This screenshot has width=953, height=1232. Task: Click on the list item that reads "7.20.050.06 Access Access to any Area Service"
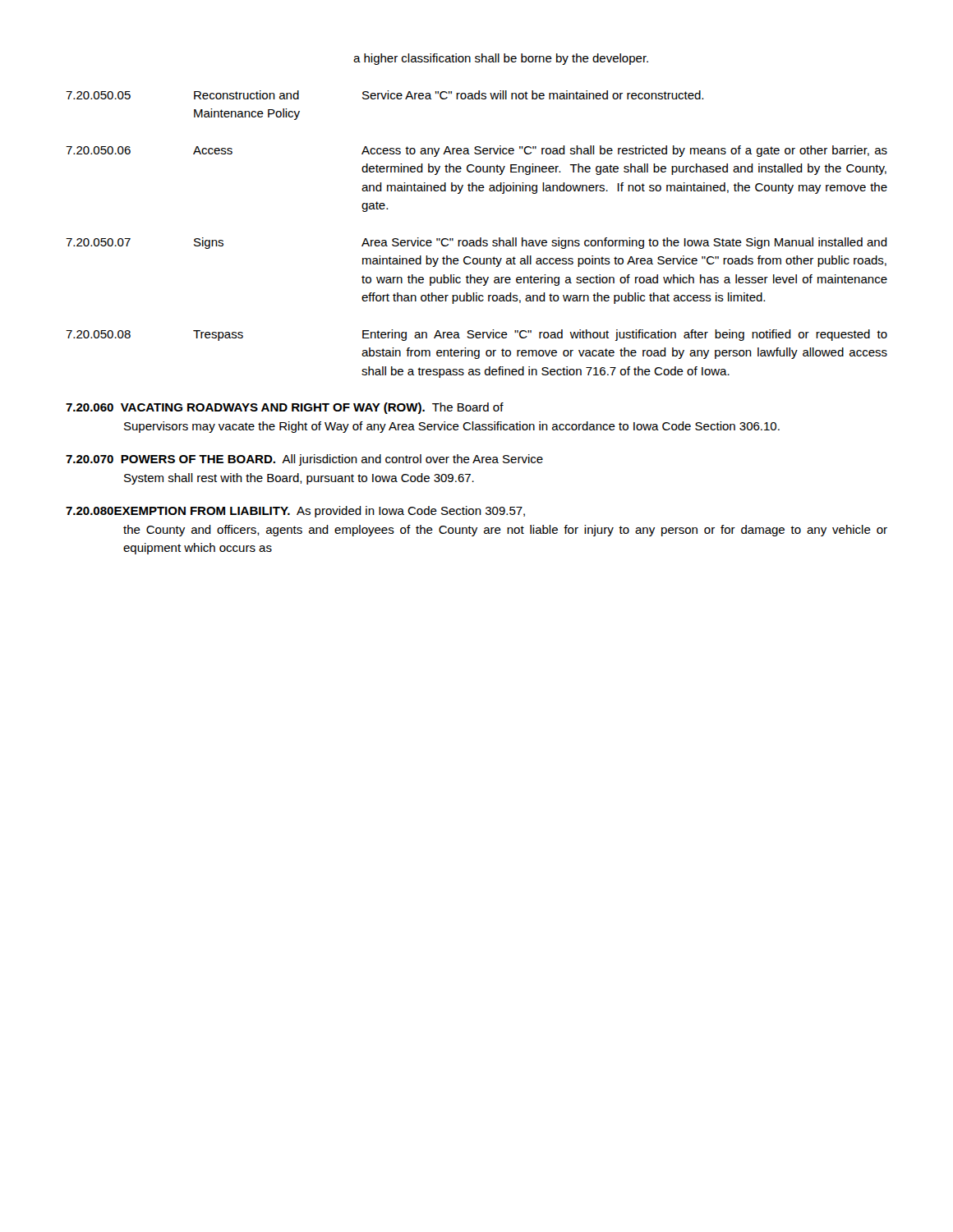point(476,178)
